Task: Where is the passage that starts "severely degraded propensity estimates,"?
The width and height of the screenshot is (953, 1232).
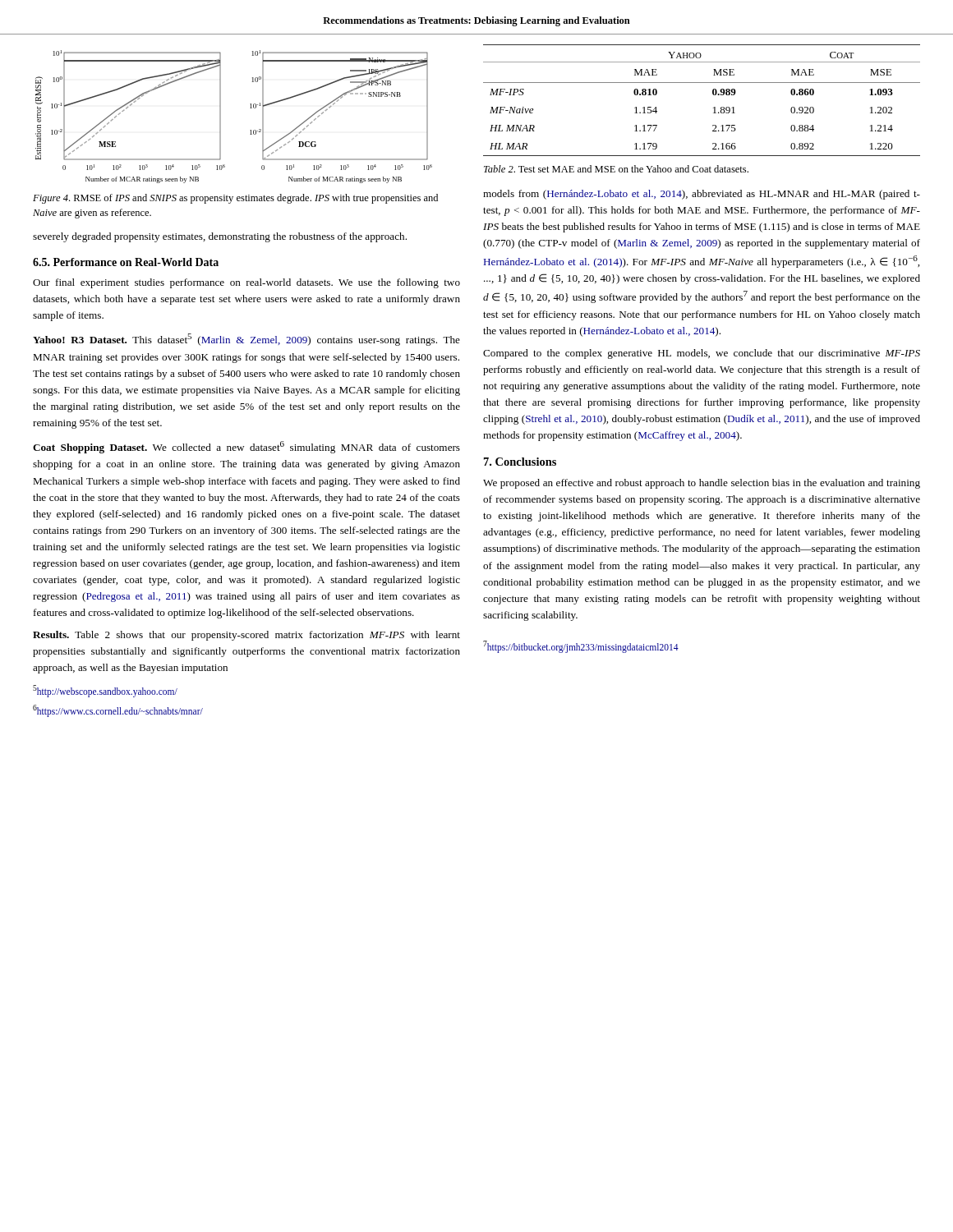Action: pyautogui.click(x=246, y=237)
